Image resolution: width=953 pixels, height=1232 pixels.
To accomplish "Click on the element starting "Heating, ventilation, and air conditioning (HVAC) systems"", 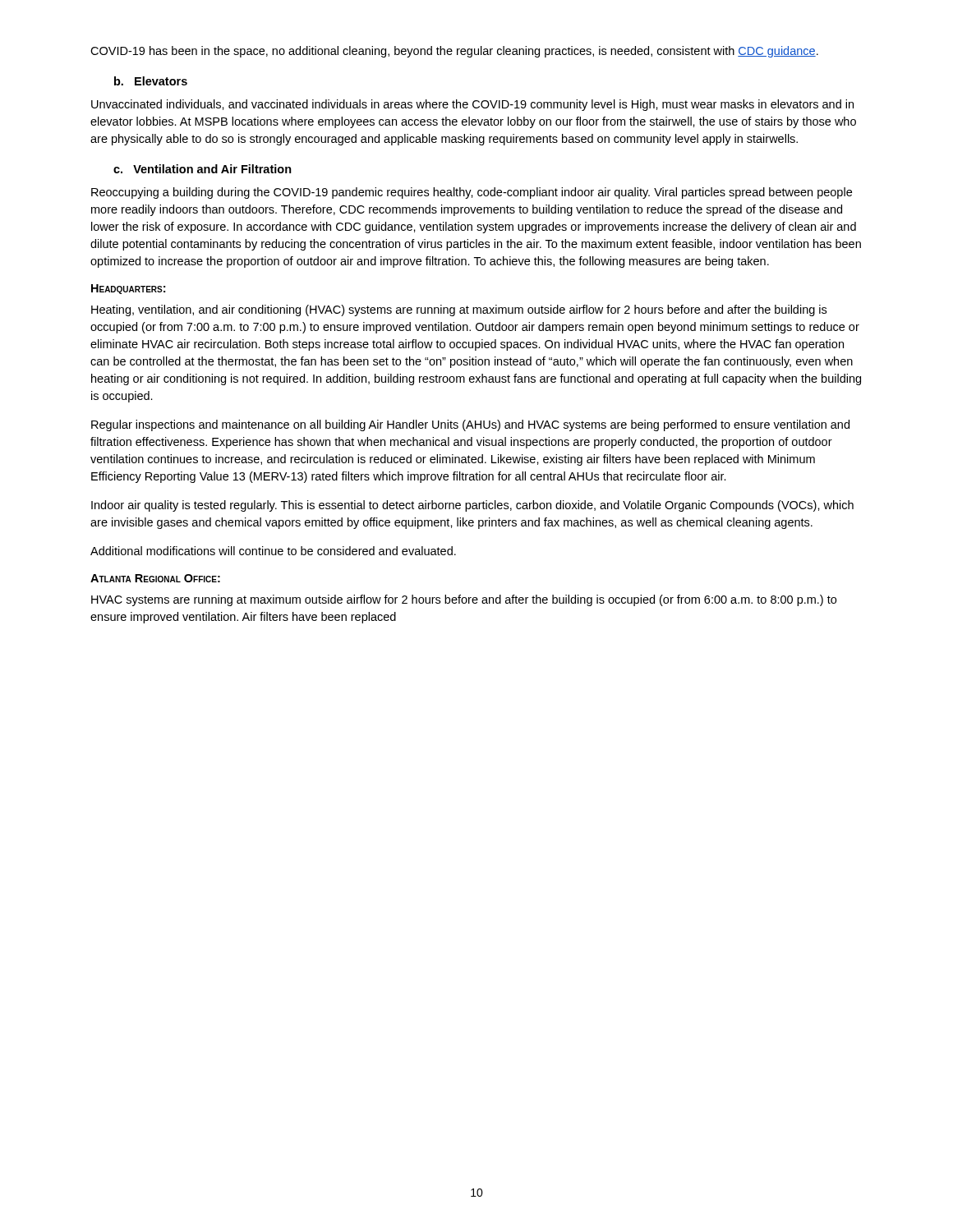I will coord(476,353).
